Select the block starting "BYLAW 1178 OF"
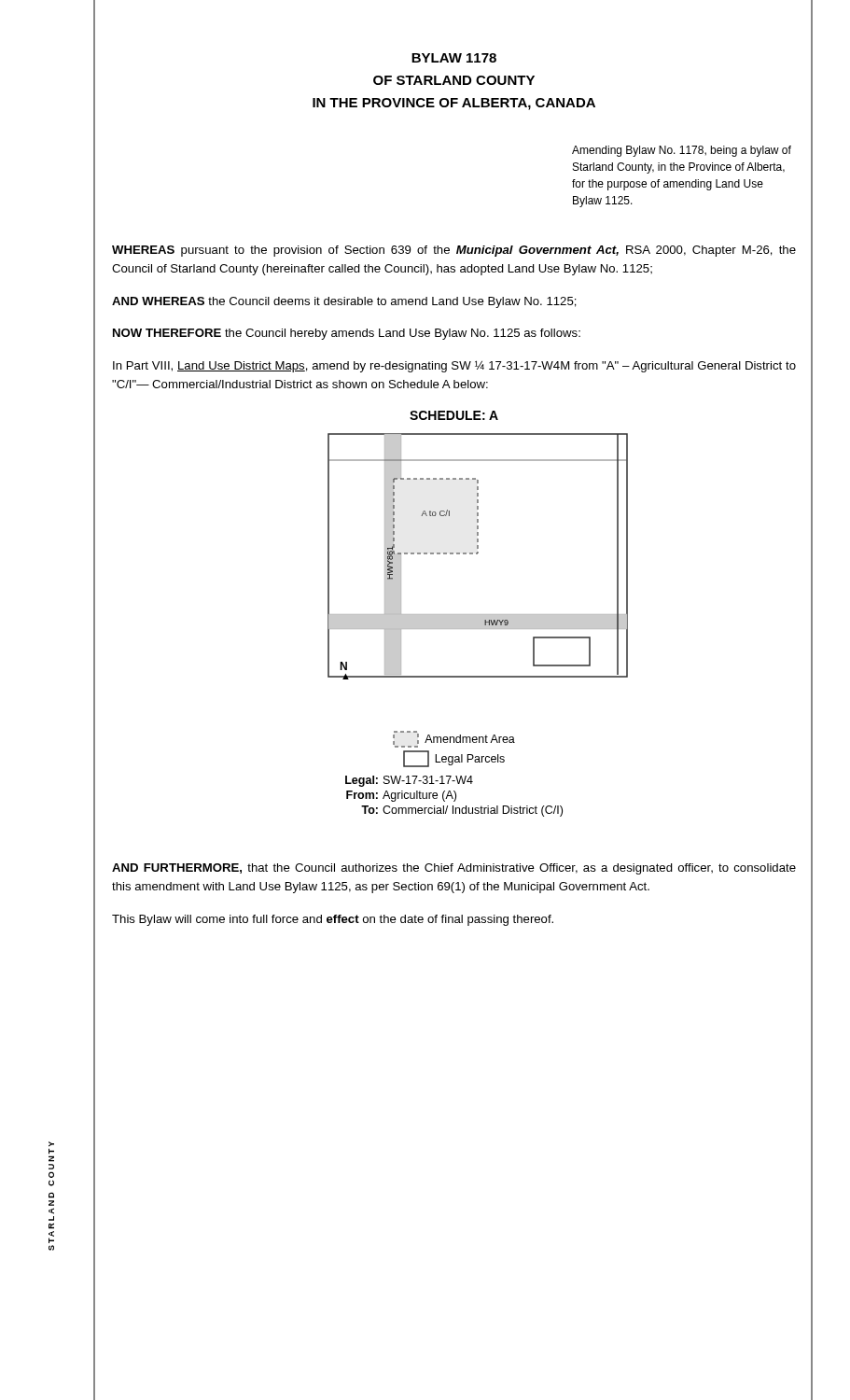Viewport: 850px width, 1400px height. (454, 80)
